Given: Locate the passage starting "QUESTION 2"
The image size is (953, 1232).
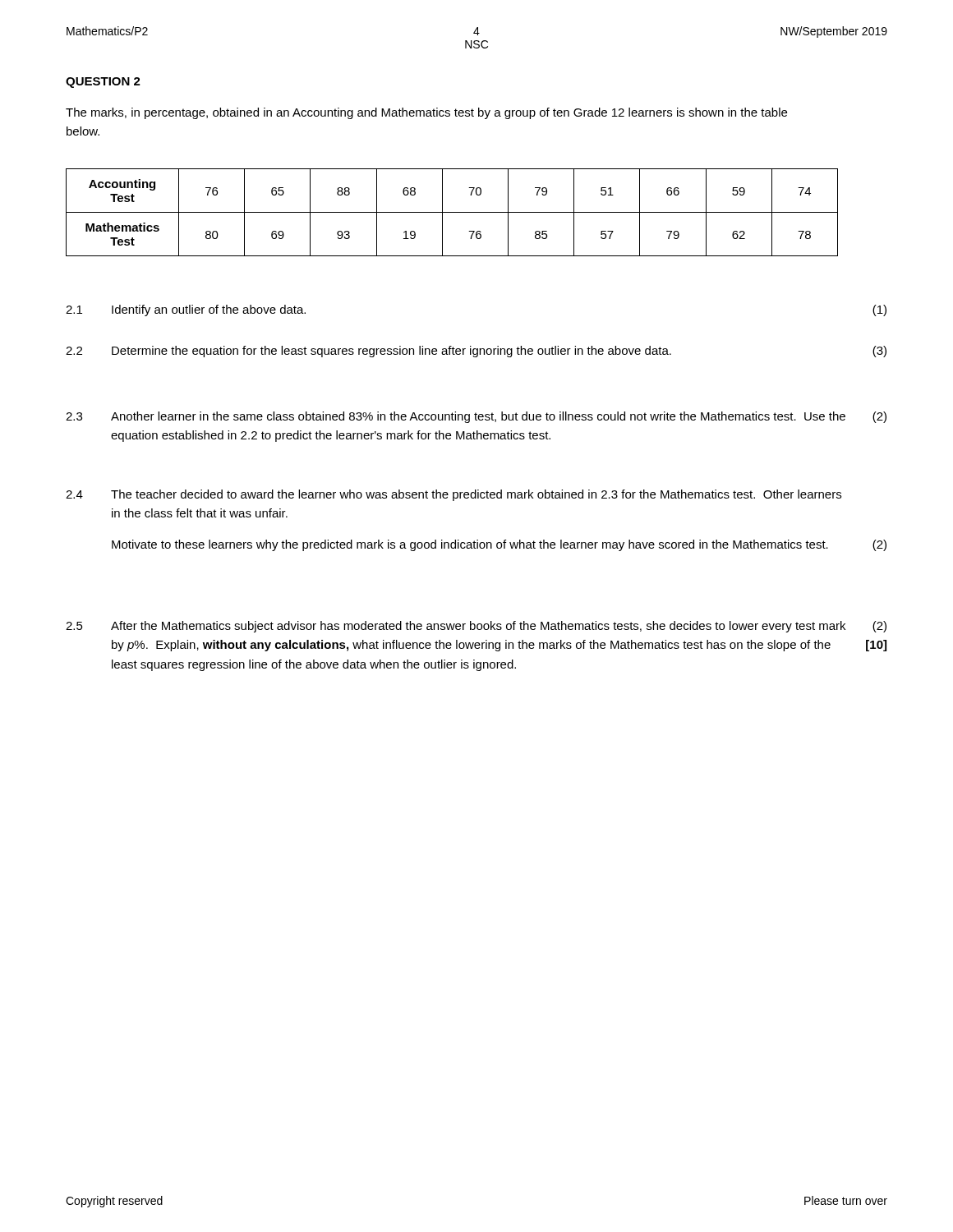Looking at the screenshot, I should point(103,81).
